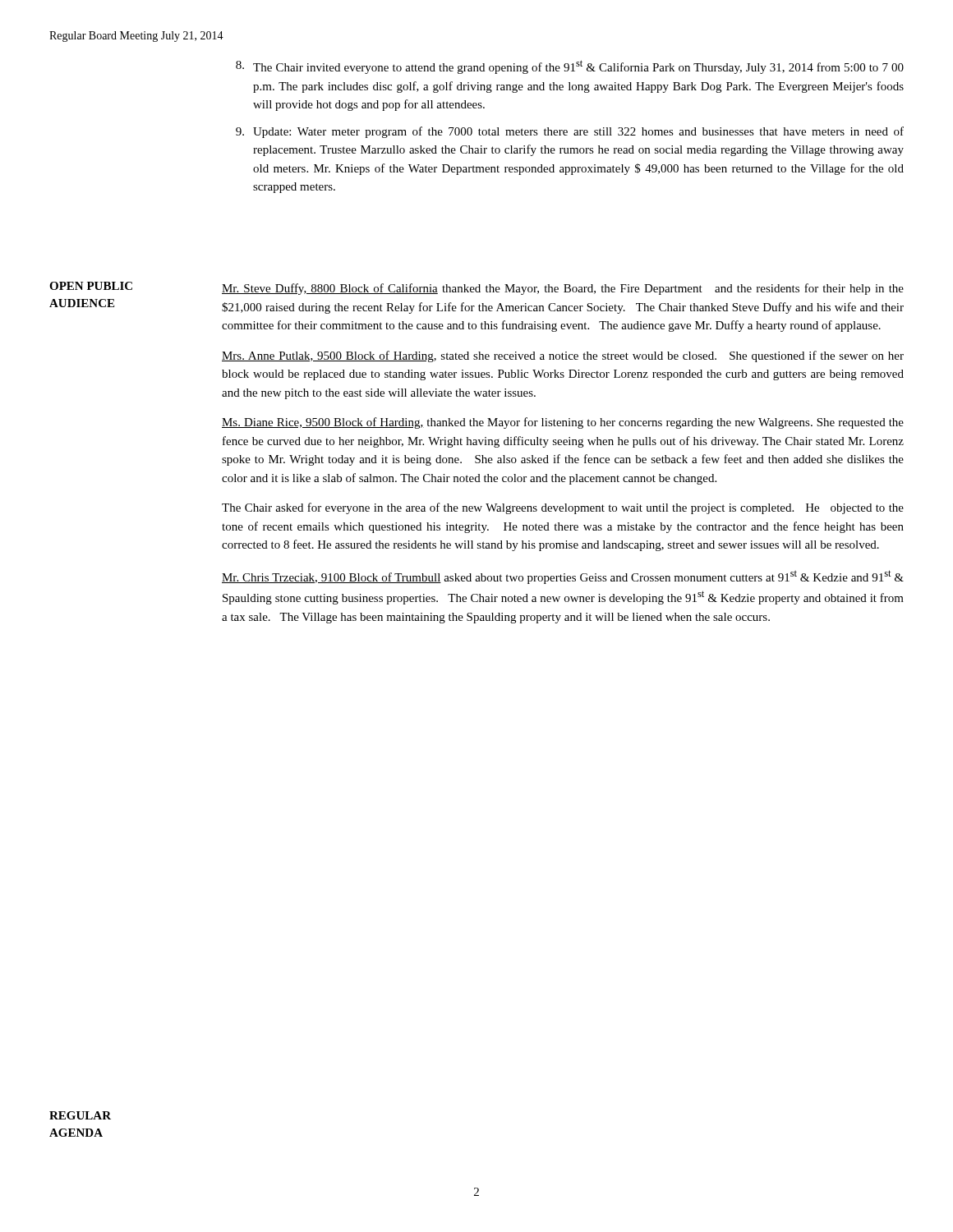Screen dimensions: 1232x953
Task: Find the text block starting "Ms. Diane Rice, 9500 Block of"
Action: click(x=563, y=450)
